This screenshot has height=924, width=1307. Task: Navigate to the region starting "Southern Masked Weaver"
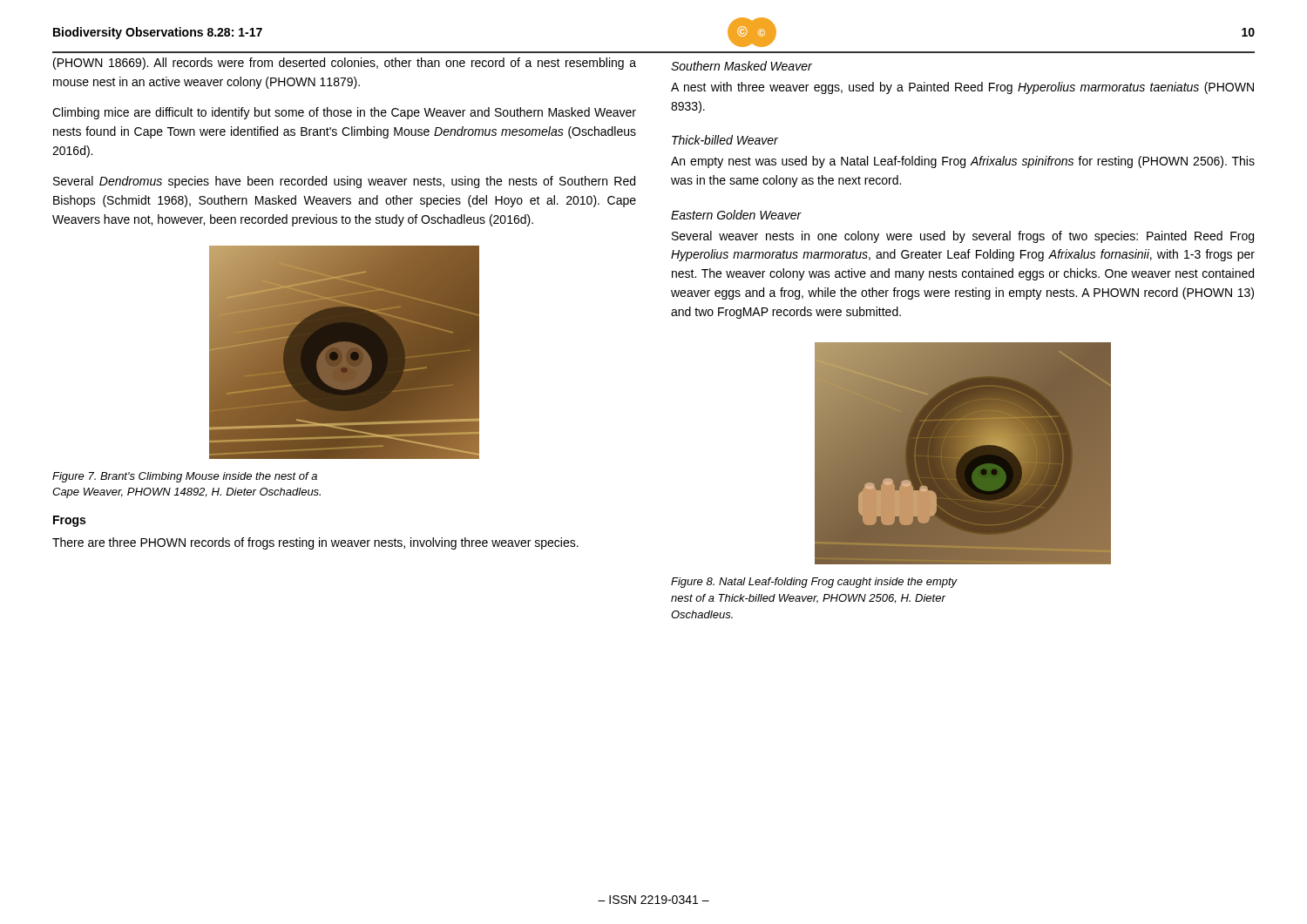tap(741, 66)
